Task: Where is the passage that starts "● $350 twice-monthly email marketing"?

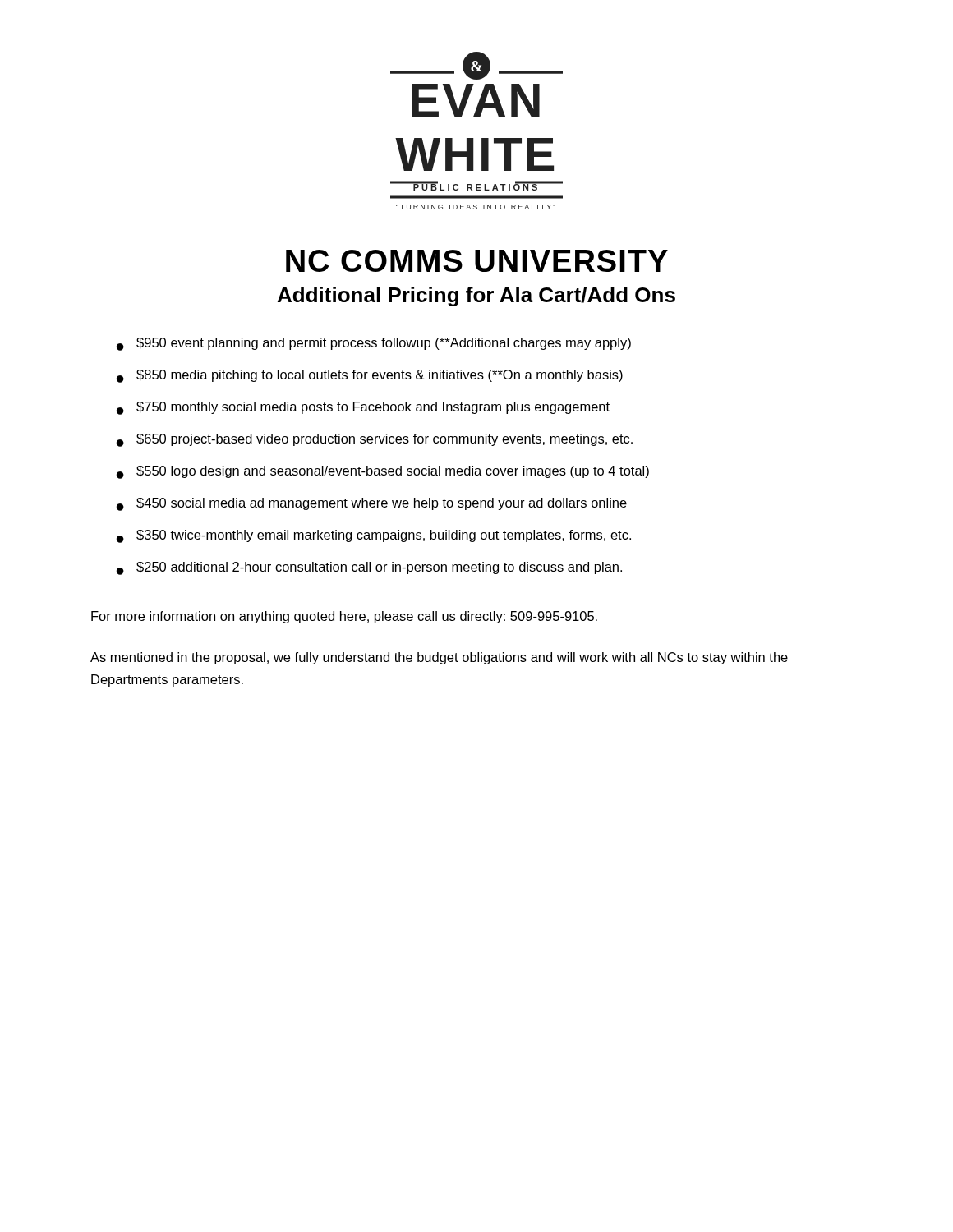Action: pyautogui.click(x=374, y=538)
